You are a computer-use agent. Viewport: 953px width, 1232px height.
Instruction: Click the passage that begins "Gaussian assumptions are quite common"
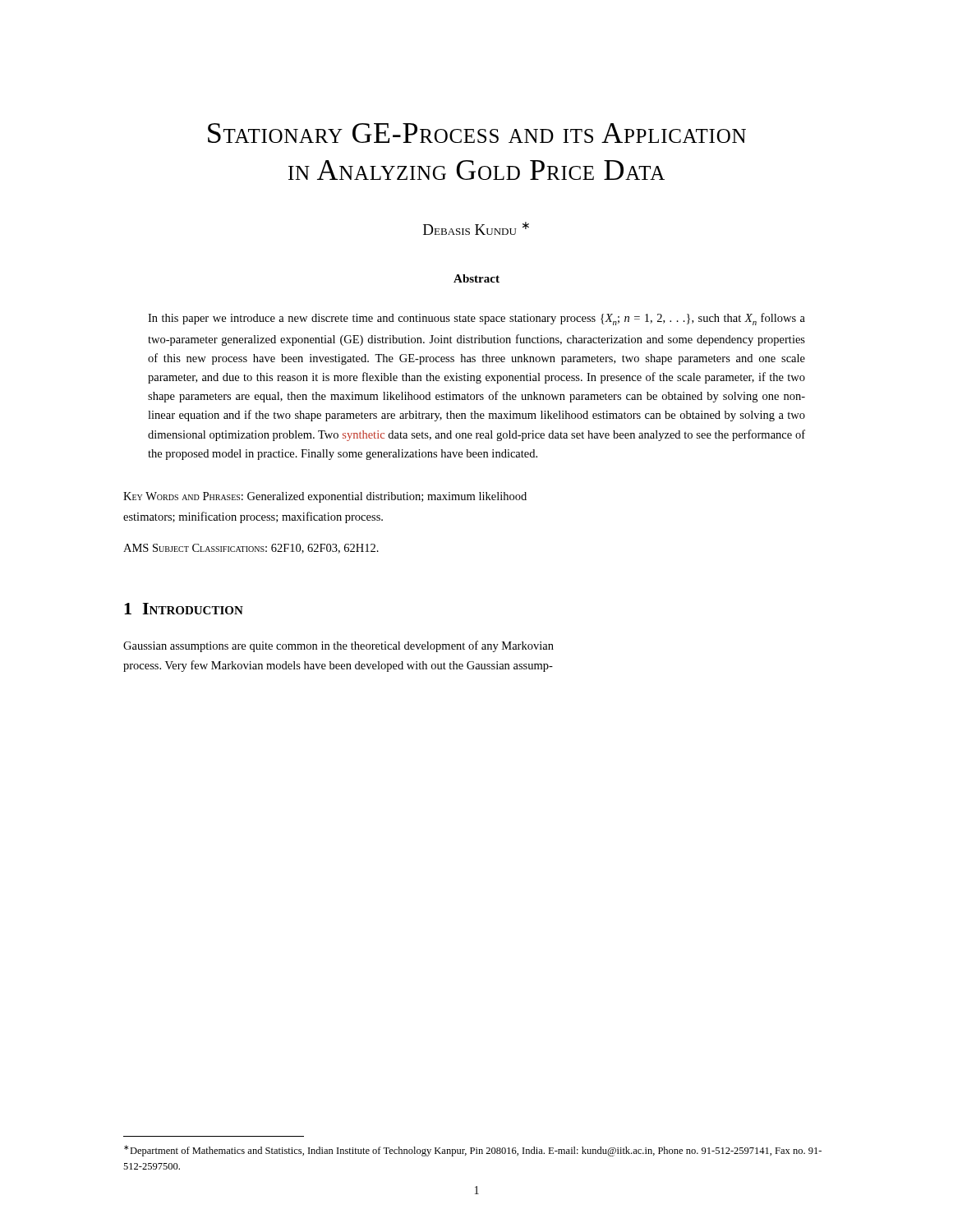(338, 656)
